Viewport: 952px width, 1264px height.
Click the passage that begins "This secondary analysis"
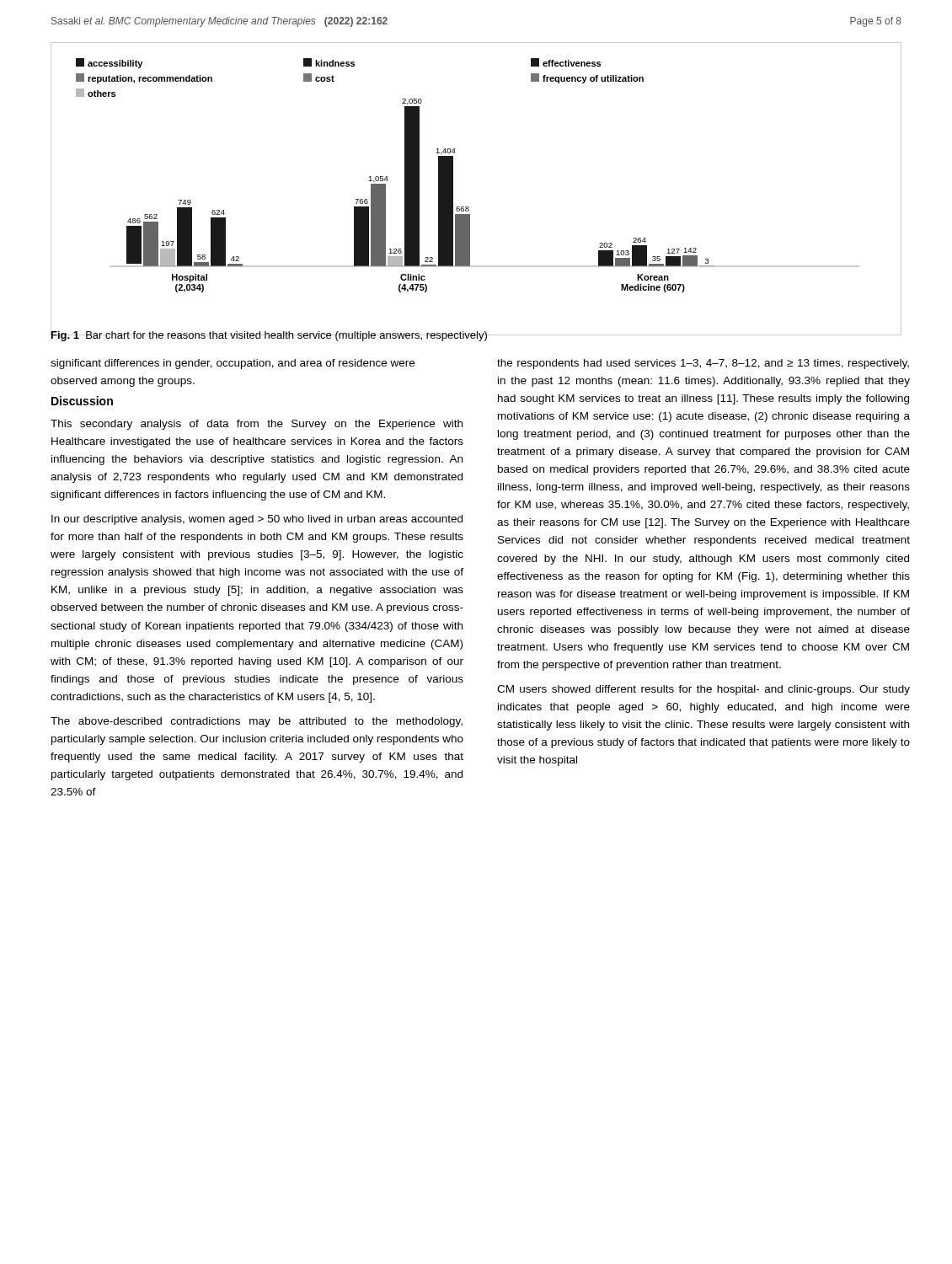(x=257, y=608)
